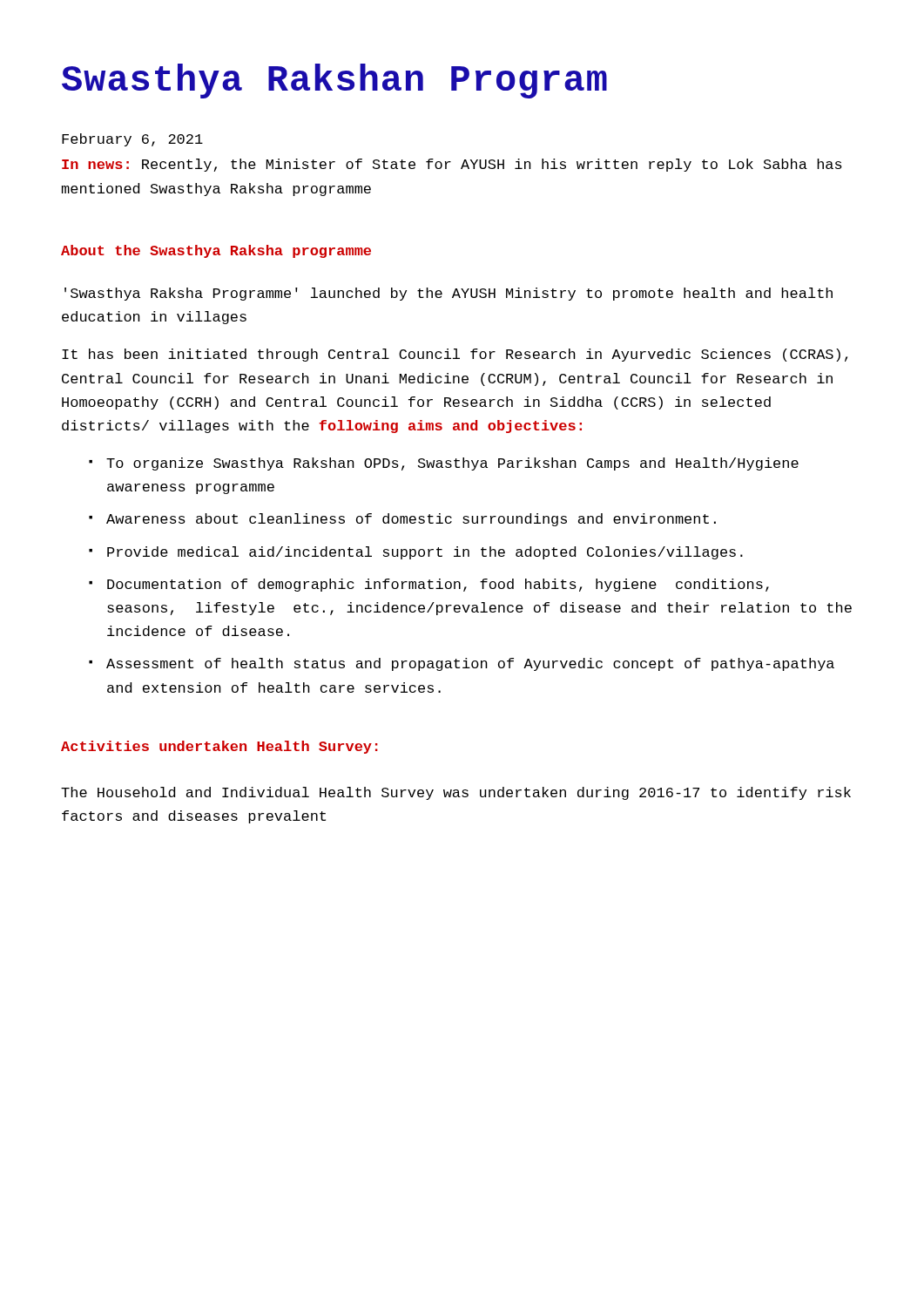Screen dimensions: 1307x924
Task: Navigate to the text block starting "Assessment of health status"
Action: click(471, 677)
